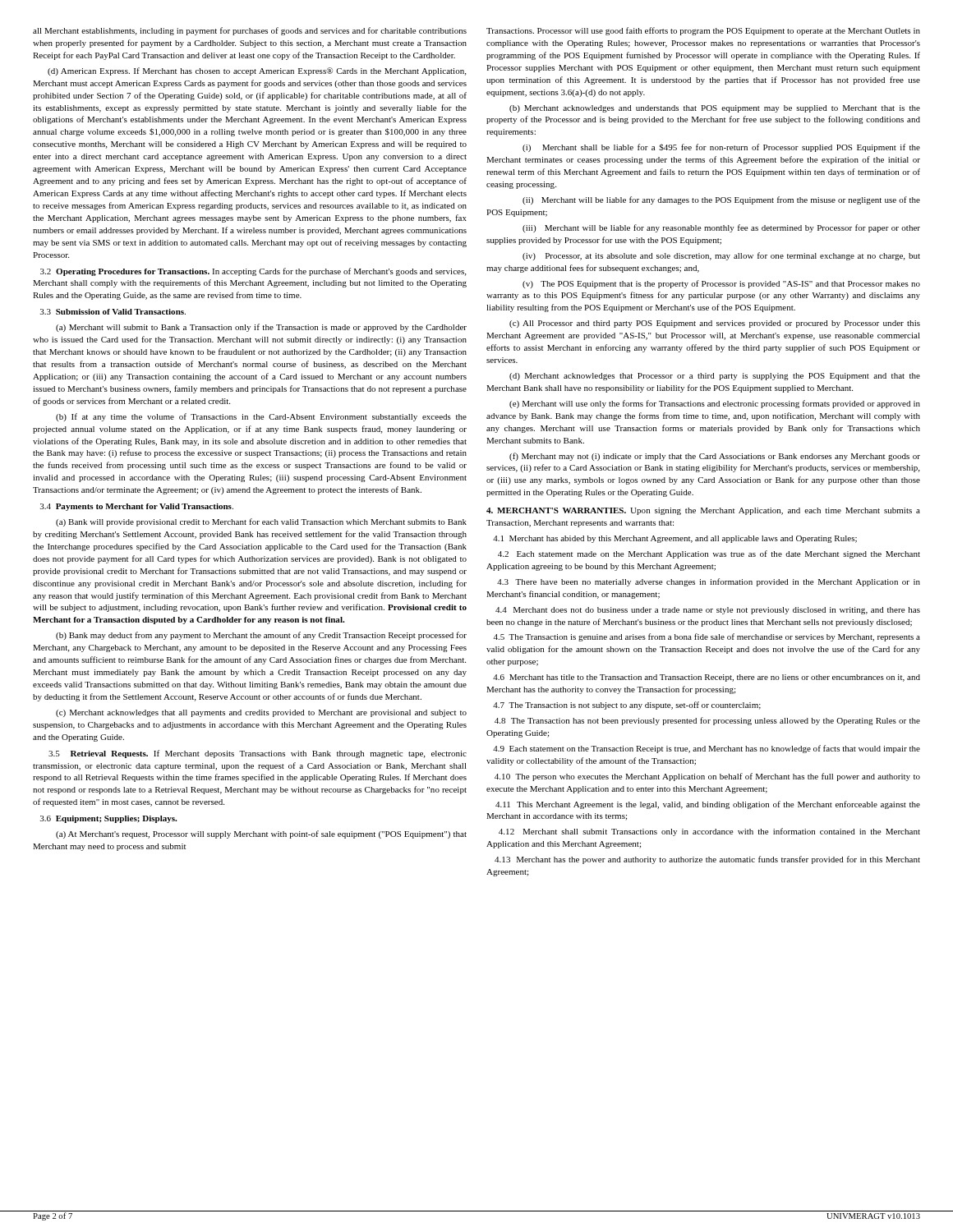Click on the text starting "(a) Bank will provide provisional credit to Merchant"

[250, 571]
